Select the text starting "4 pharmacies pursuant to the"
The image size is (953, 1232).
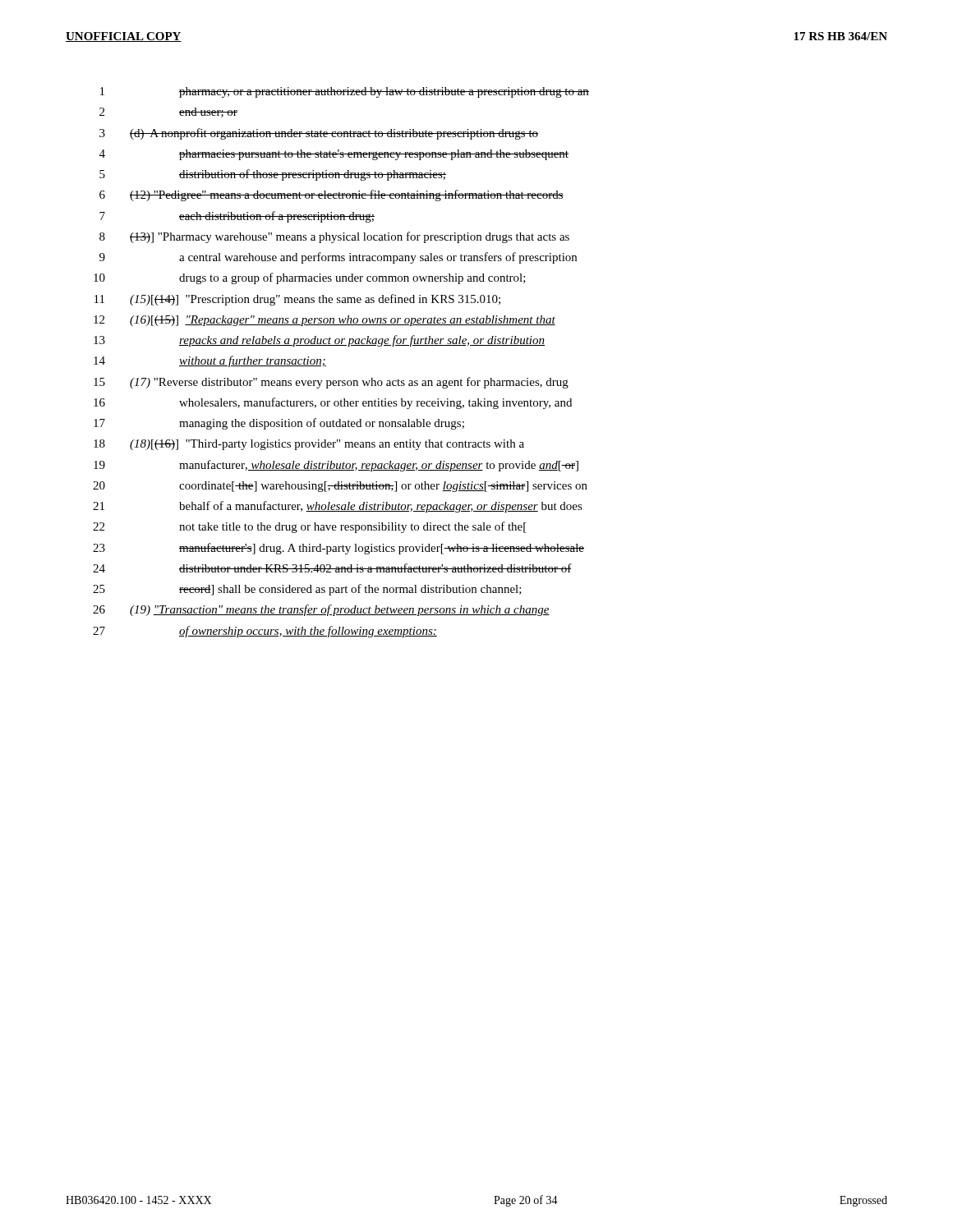click(x=476, y=154)
